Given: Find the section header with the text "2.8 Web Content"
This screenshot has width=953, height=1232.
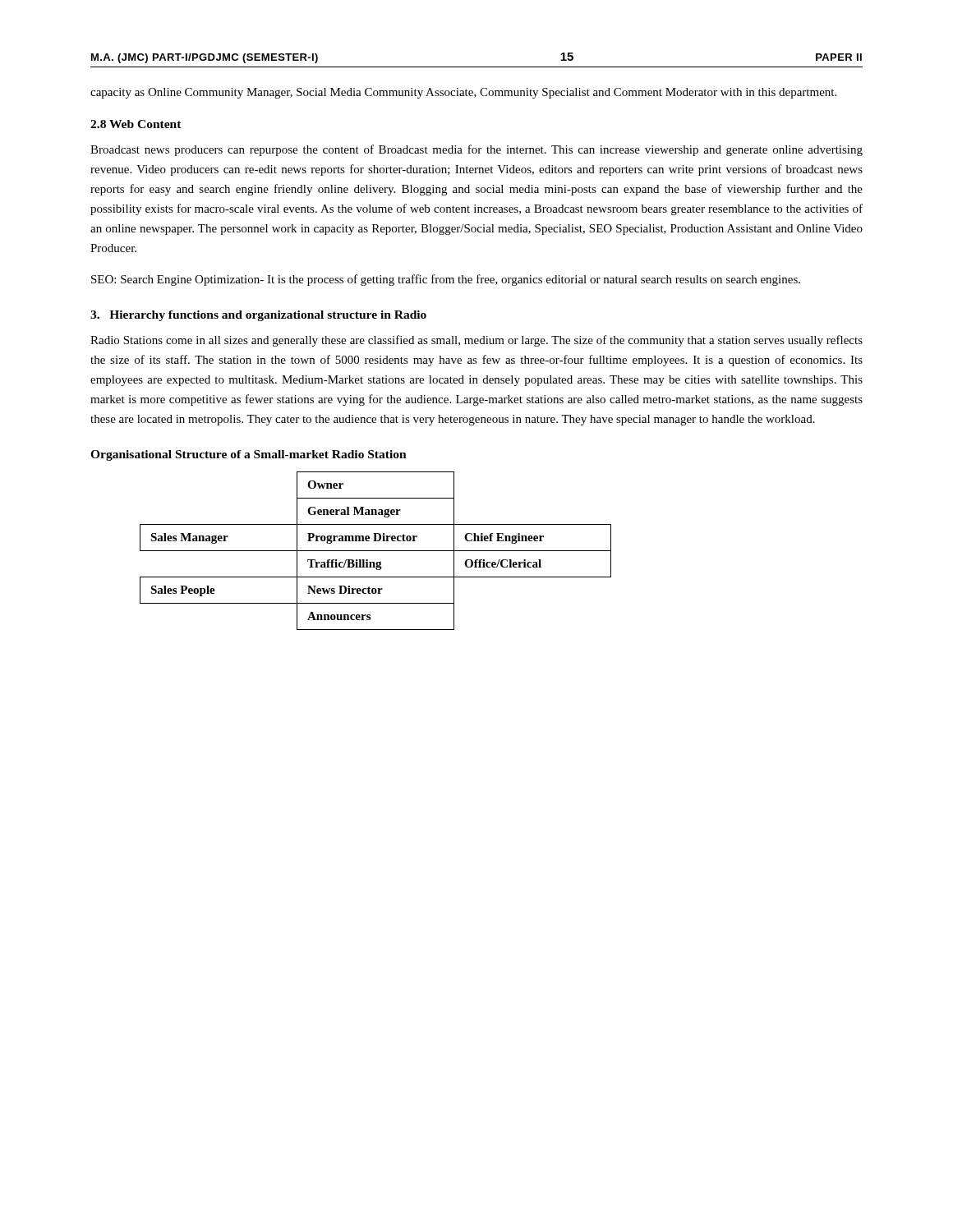Looking at the screenshot, I should coord(136,124).
